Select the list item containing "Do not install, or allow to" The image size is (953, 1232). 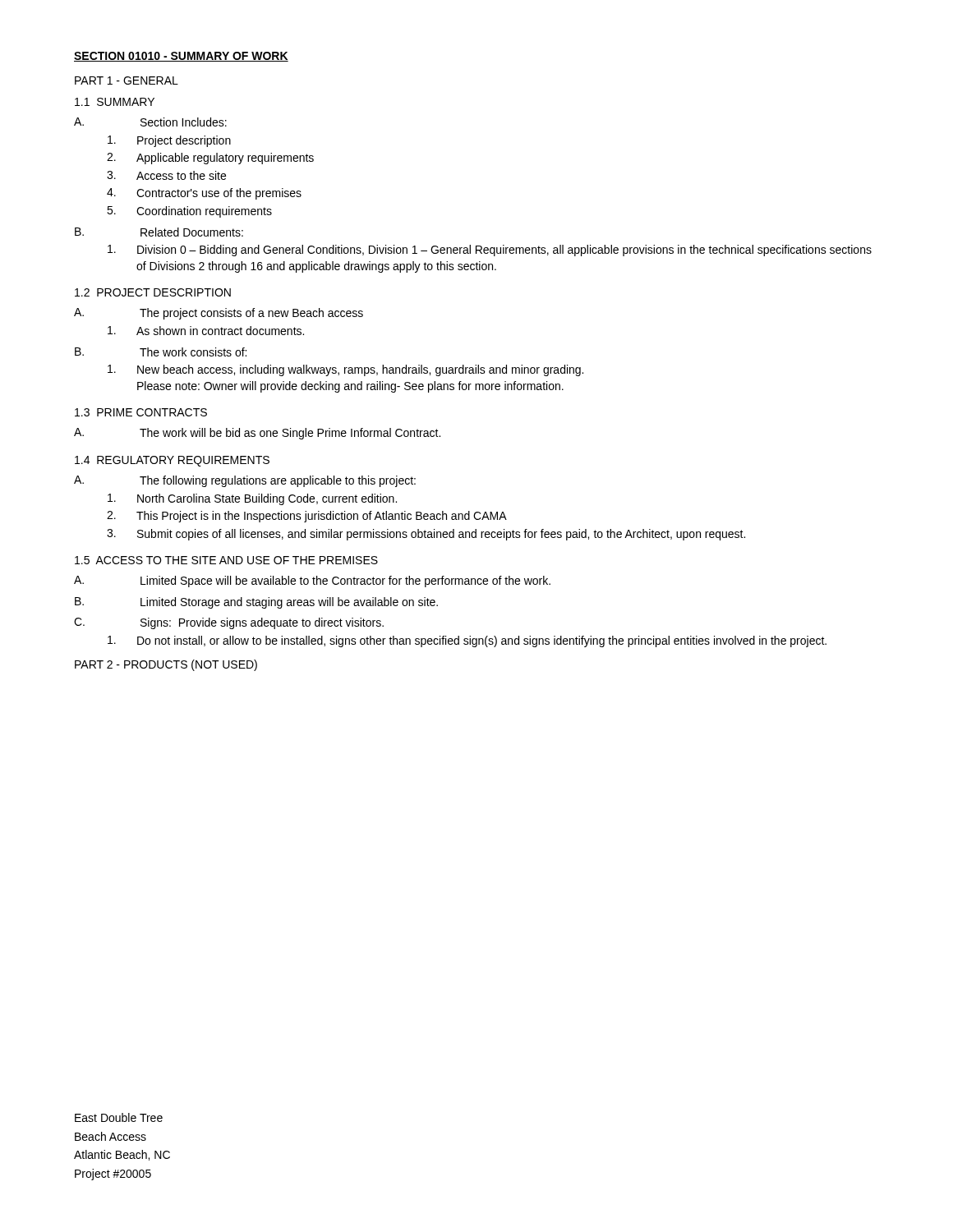coord(493,641)
